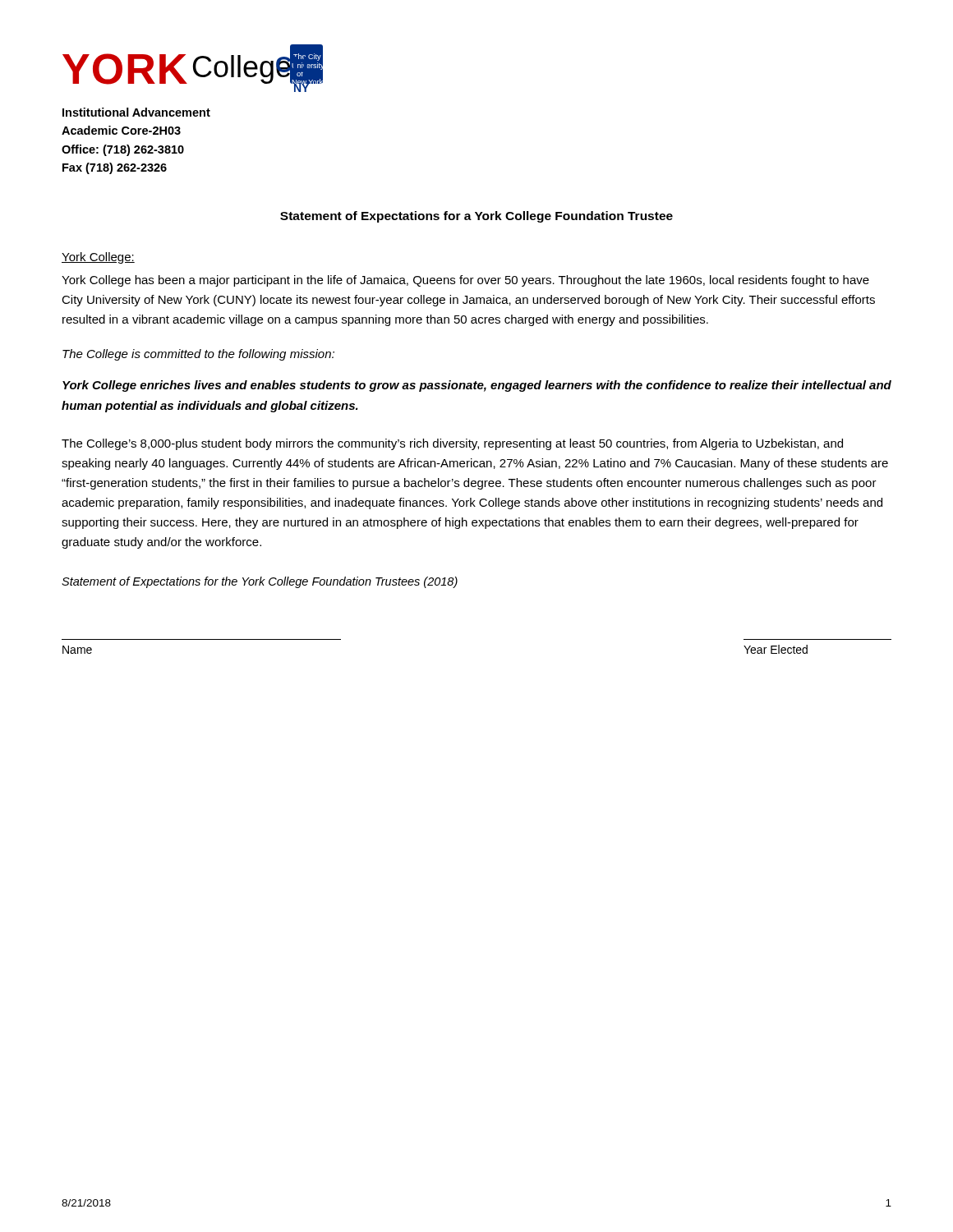The image size is (953, 1232).
Task: Locate the title that says "Statement of Expectations for a York College"
Action: coord(476,216)
